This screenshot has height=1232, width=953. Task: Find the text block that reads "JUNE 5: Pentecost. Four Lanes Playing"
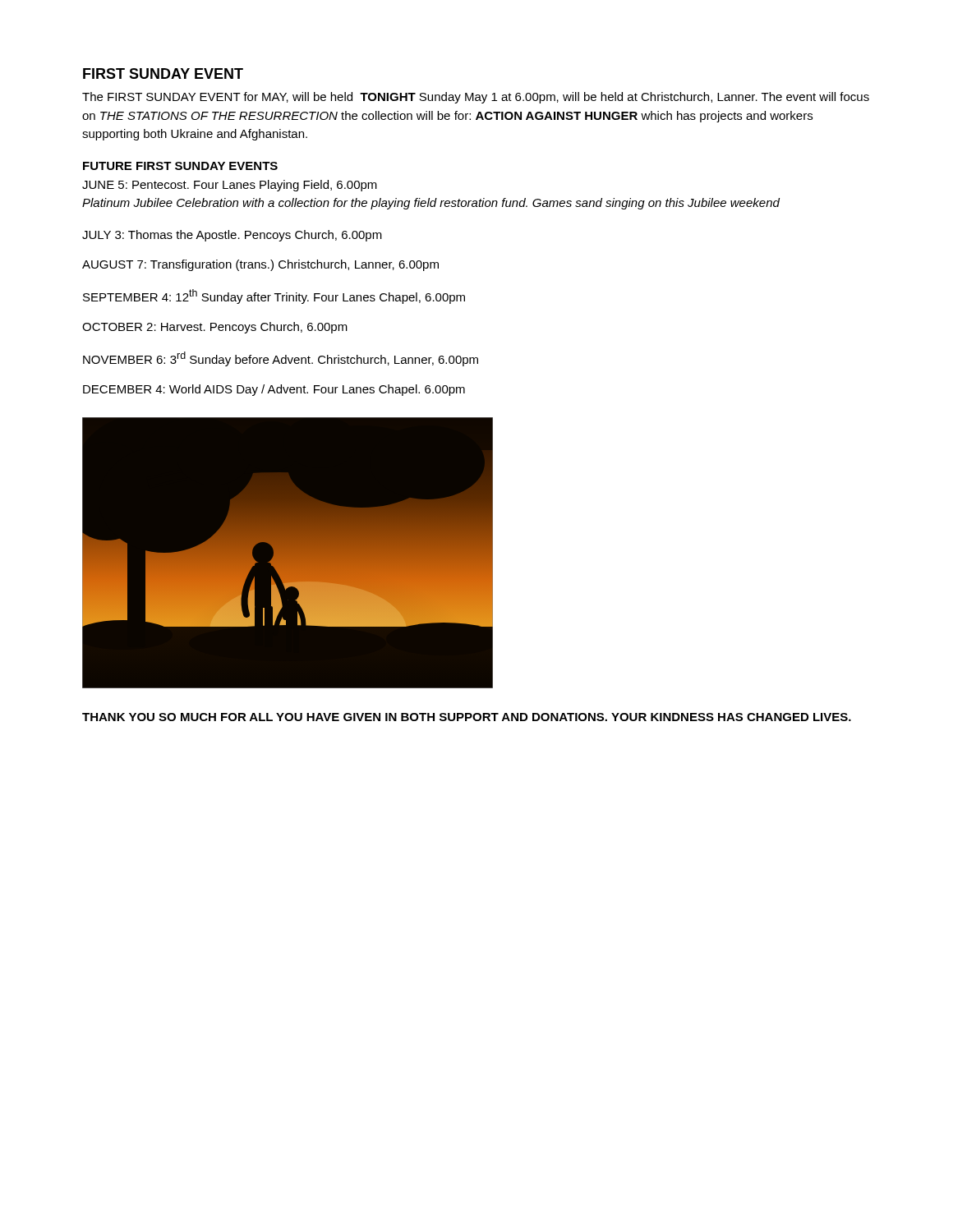coord(431,193)
